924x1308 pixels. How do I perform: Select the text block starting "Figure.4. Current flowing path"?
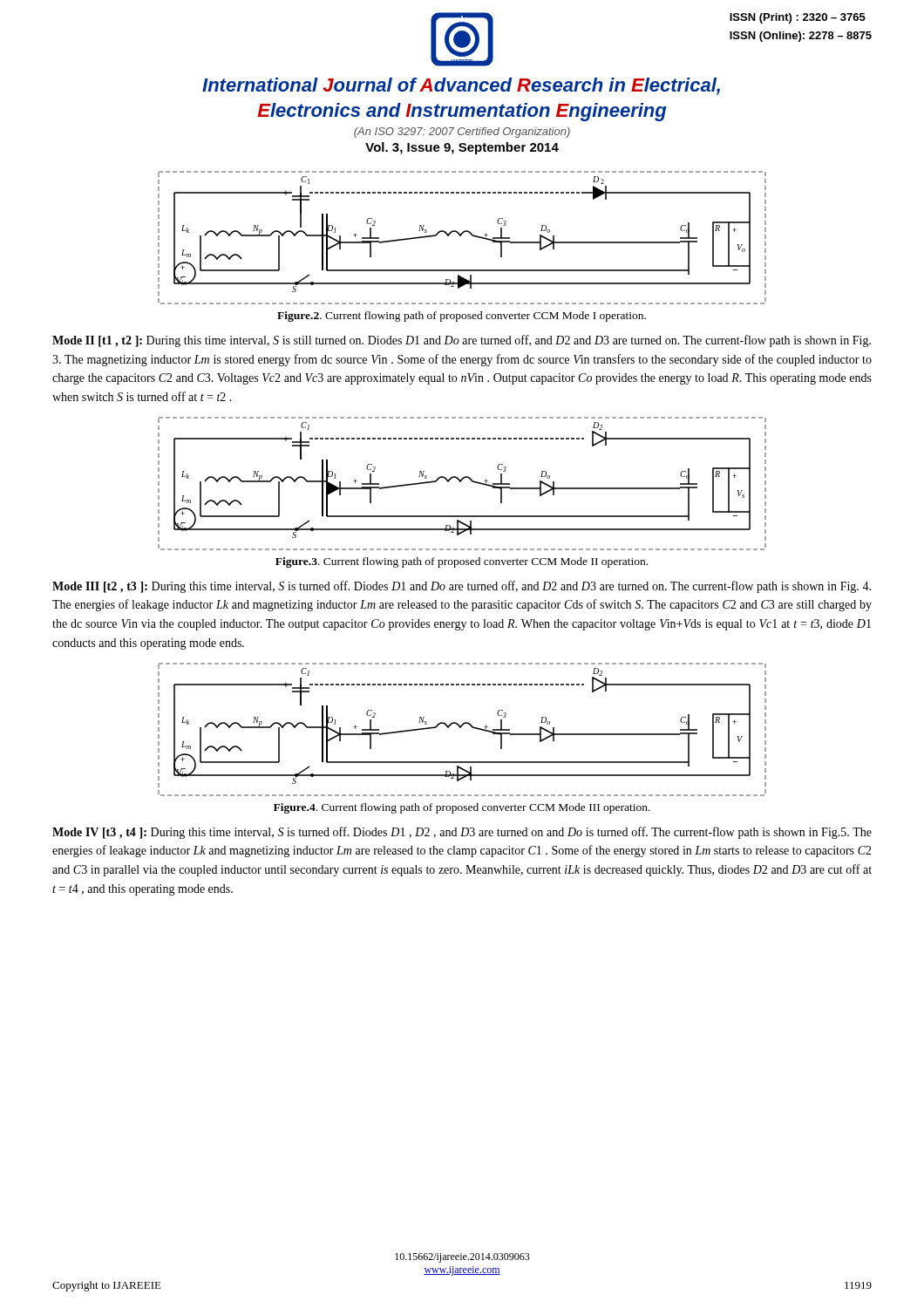click(x=462, y=807)
